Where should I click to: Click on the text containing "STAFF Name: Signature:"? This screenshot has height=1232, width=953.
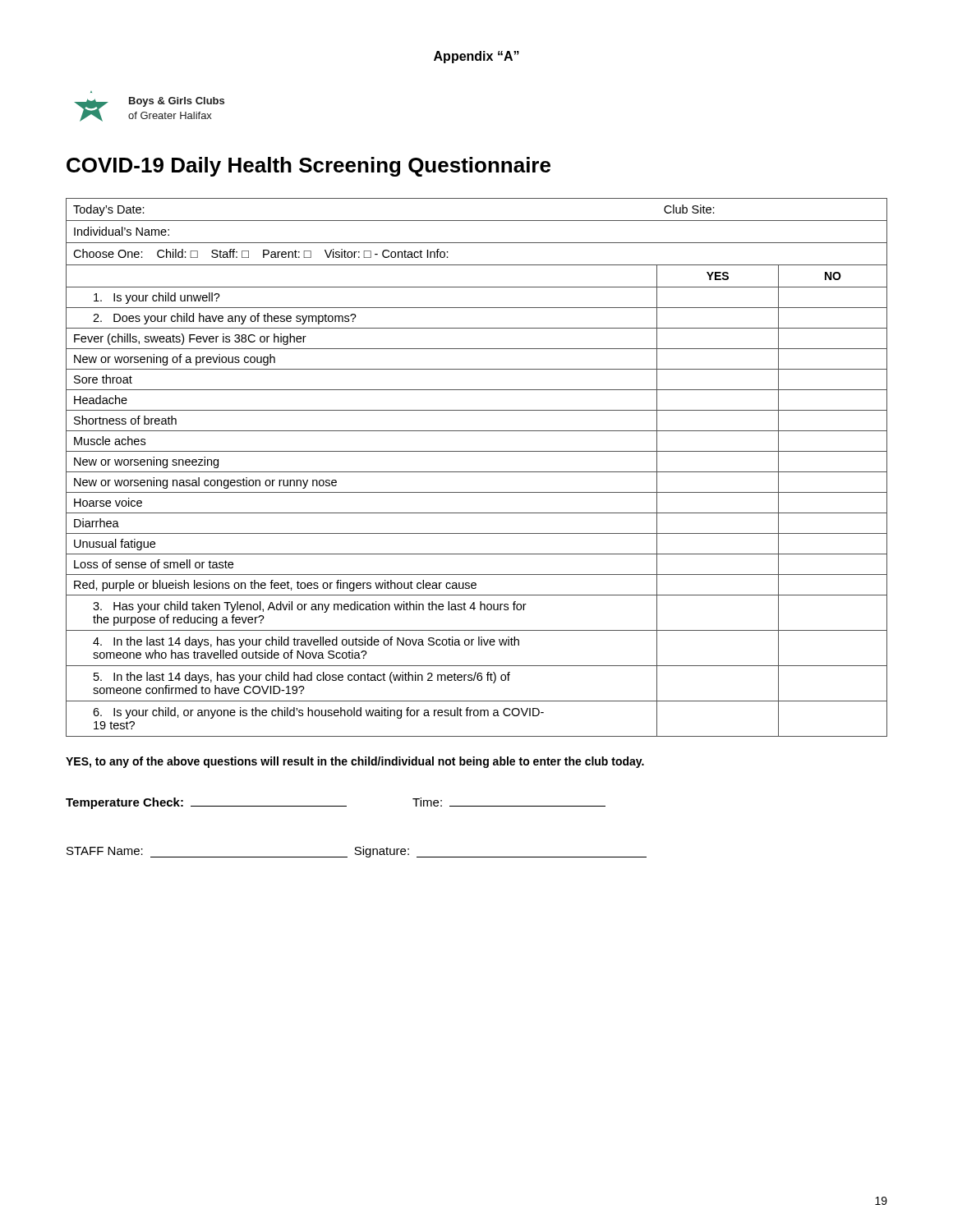tap(356, 850)
